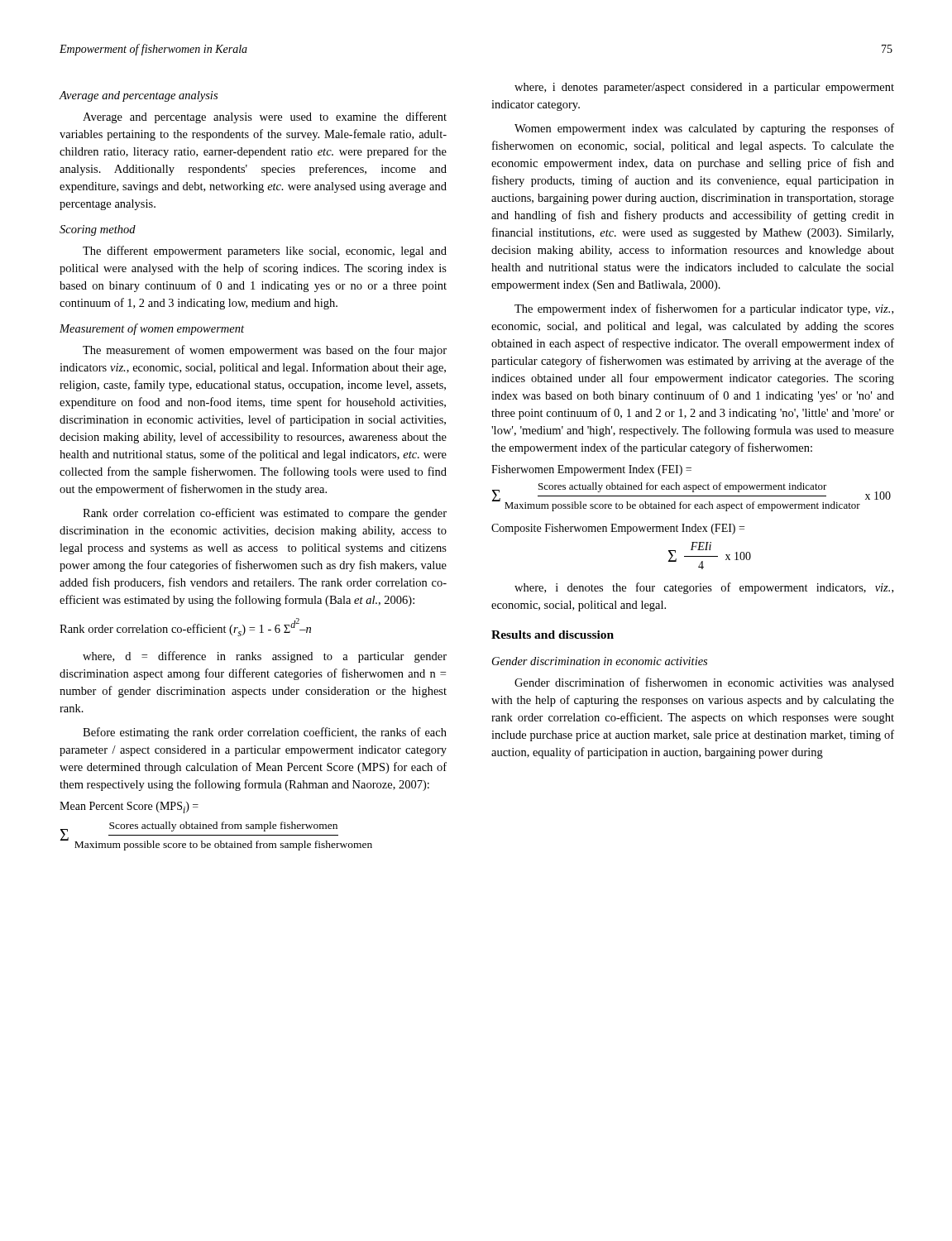Image resolution: width=952 pixels, height=1241 pixels.
Task: Click on the text block containing "where, i denotes the four categories of"
Action: pyautogui.click(x=693, y=597)
